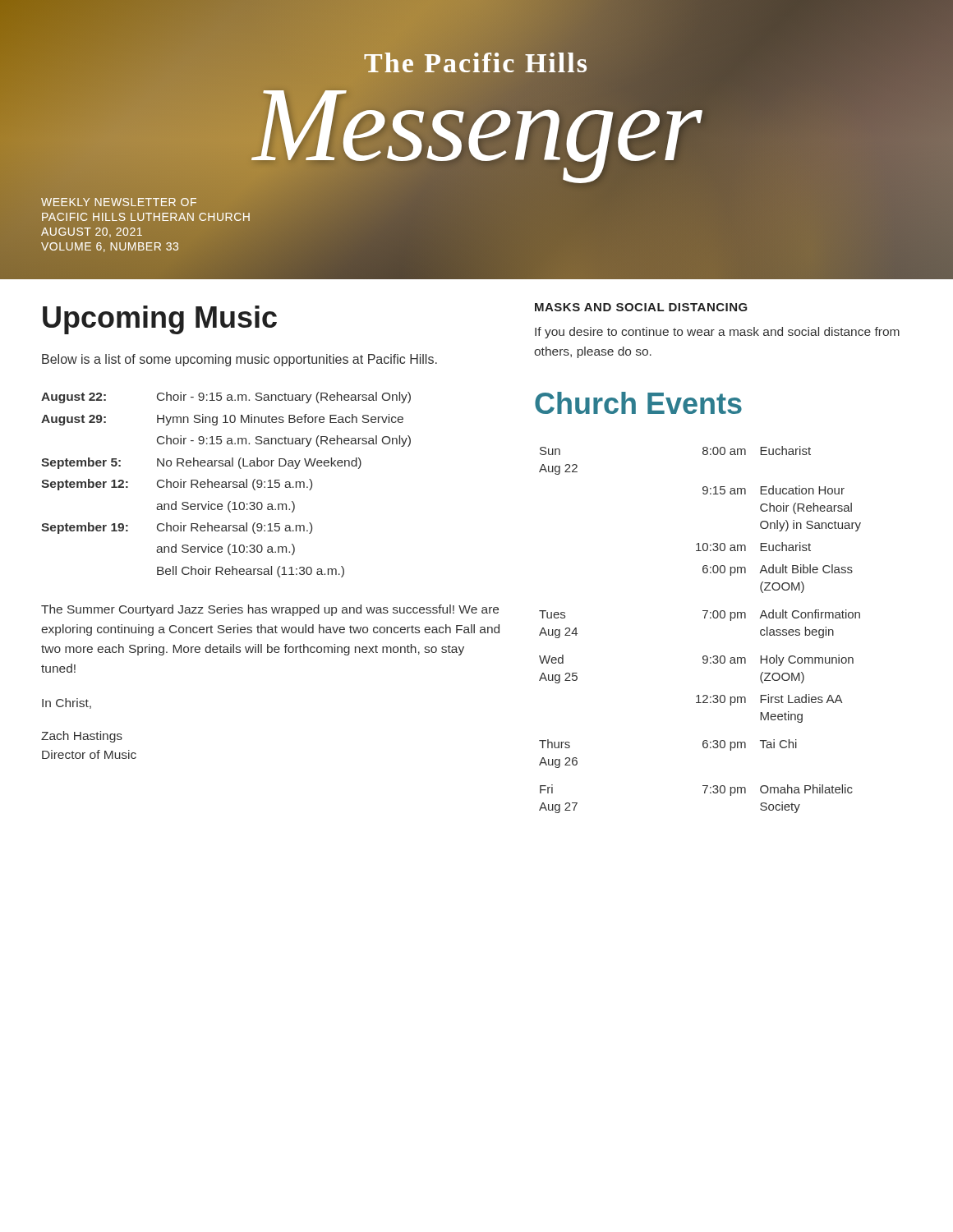Click on the block starting "Zach HastingsDirector of"
Screen dimensions: 1232x953
[x=82, y=737]
